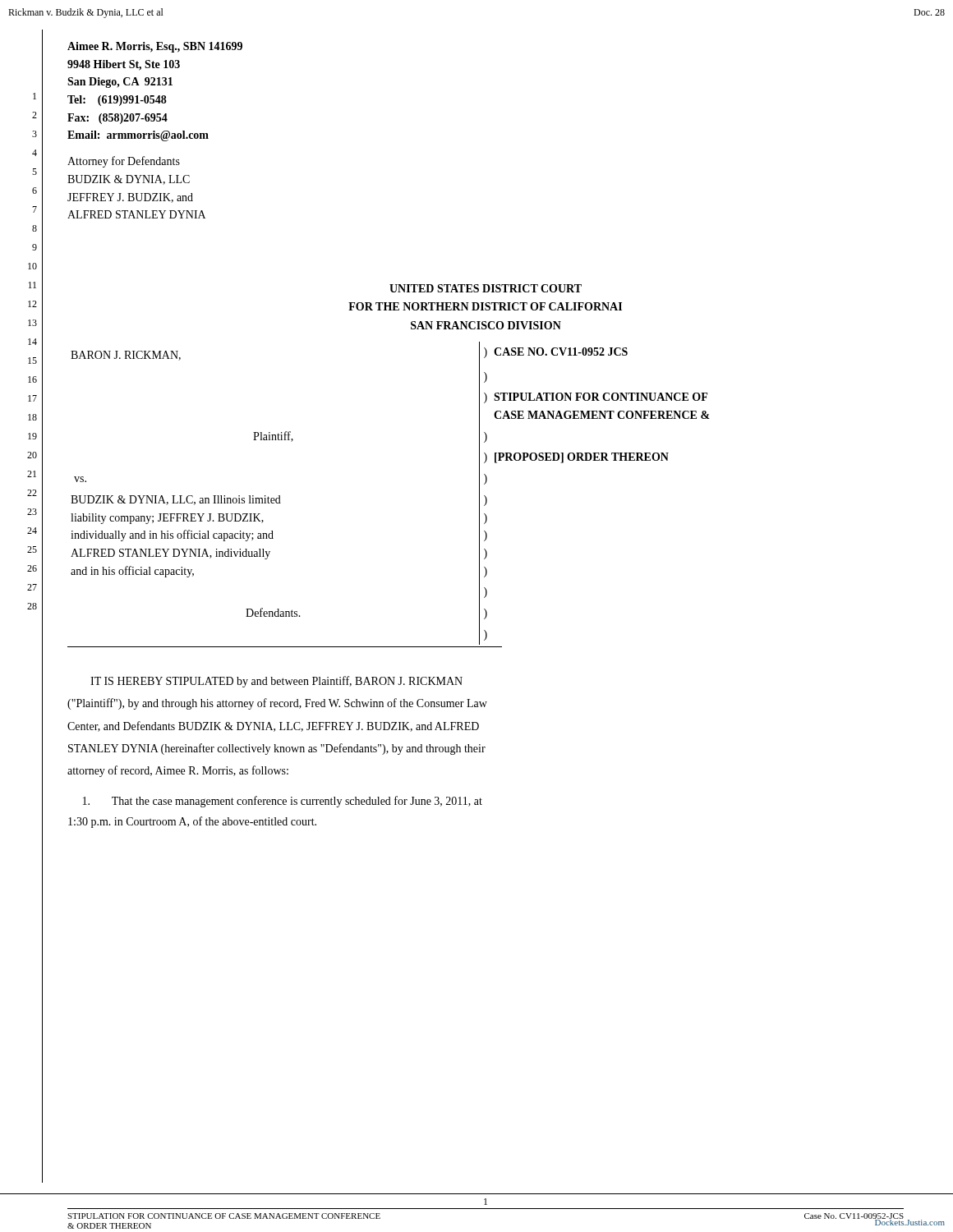Image resolution: width=953 pixels, height=1232 pixels.
Task: Select the text block that reads "attorney of record, Aimee"
Action: 178,771
